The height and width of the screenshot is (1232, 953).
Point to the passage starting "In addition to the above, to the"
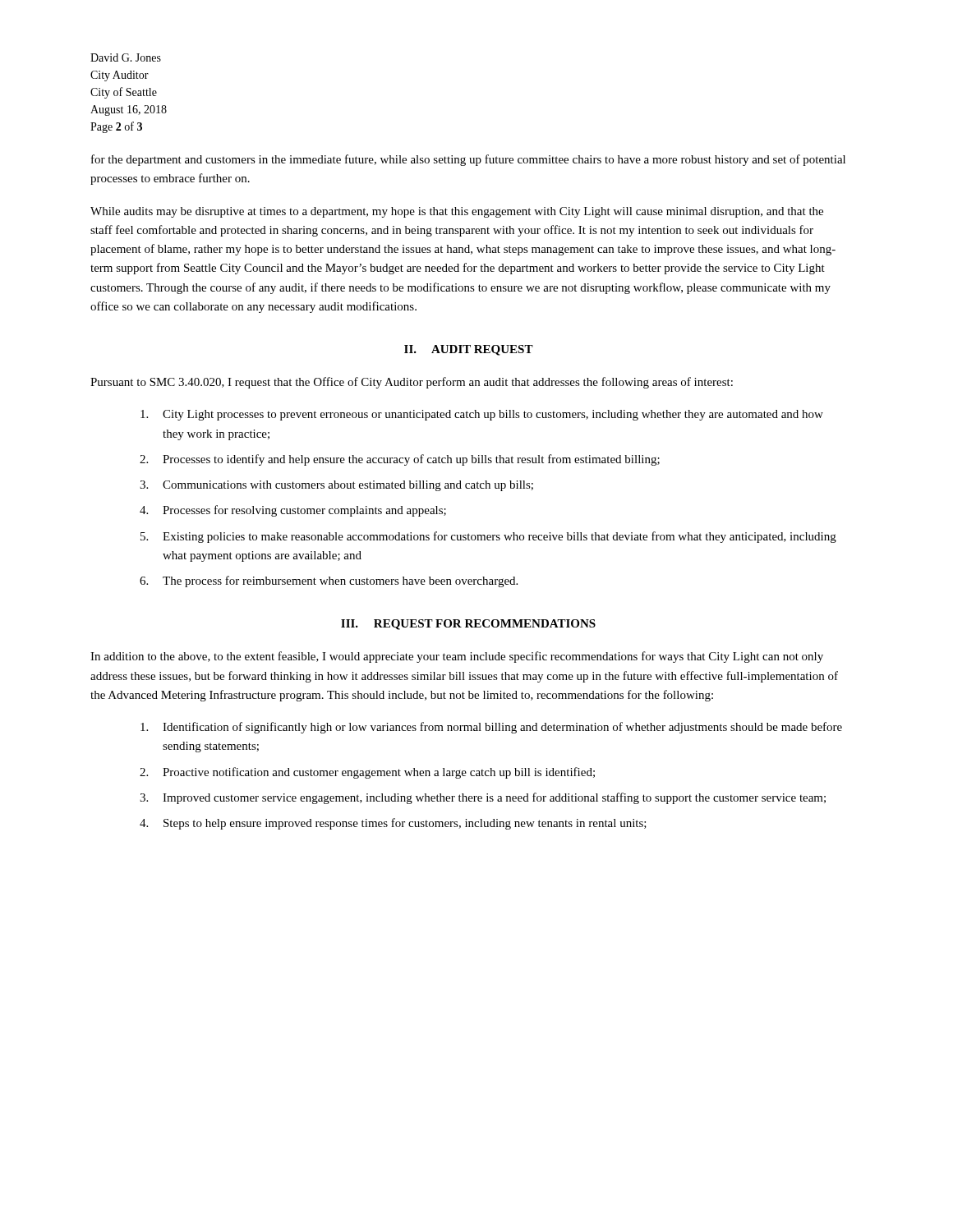point(464,676)
